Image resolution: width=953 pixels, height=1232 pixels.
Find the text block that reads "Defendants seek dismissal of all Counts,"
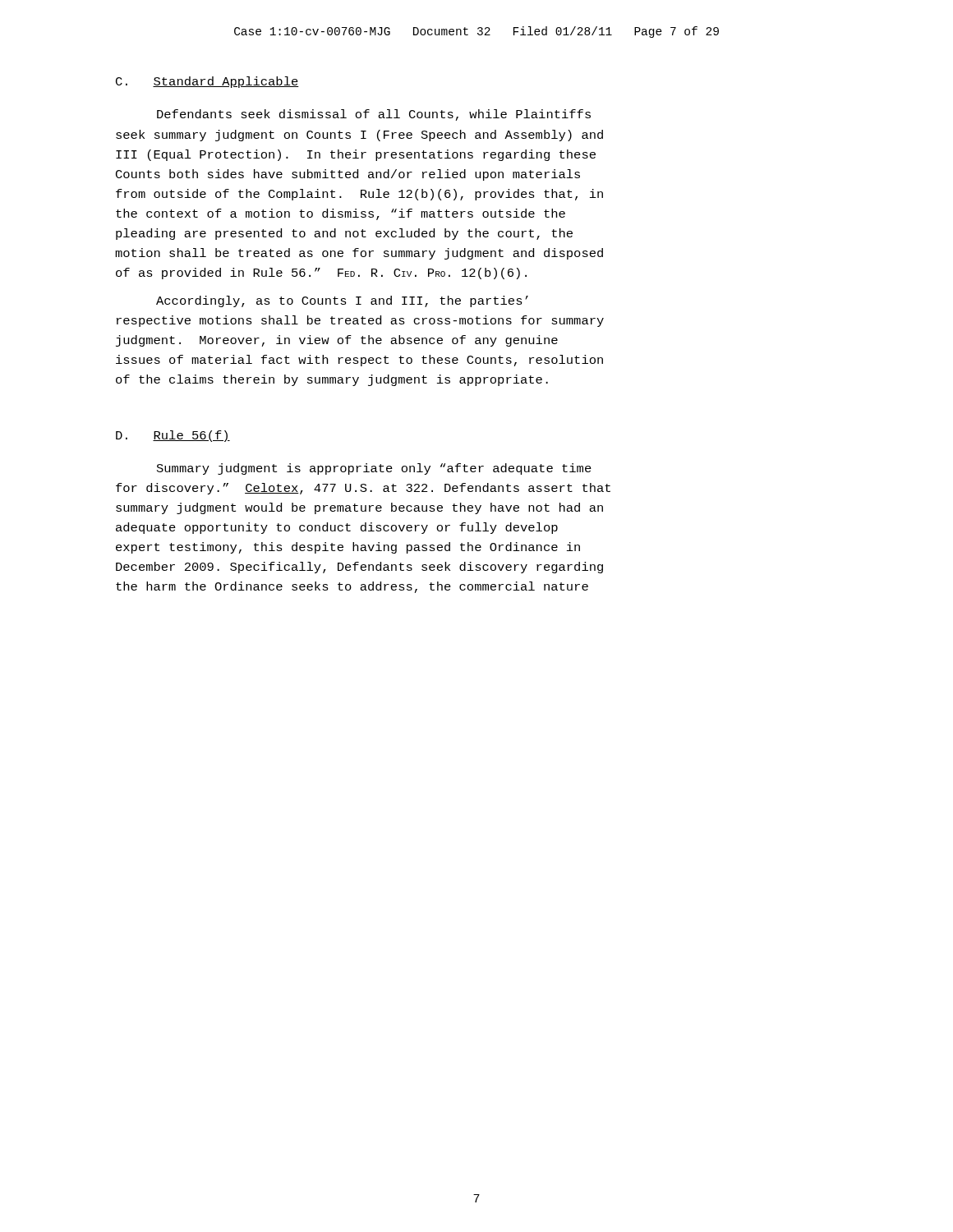(481, 194)
